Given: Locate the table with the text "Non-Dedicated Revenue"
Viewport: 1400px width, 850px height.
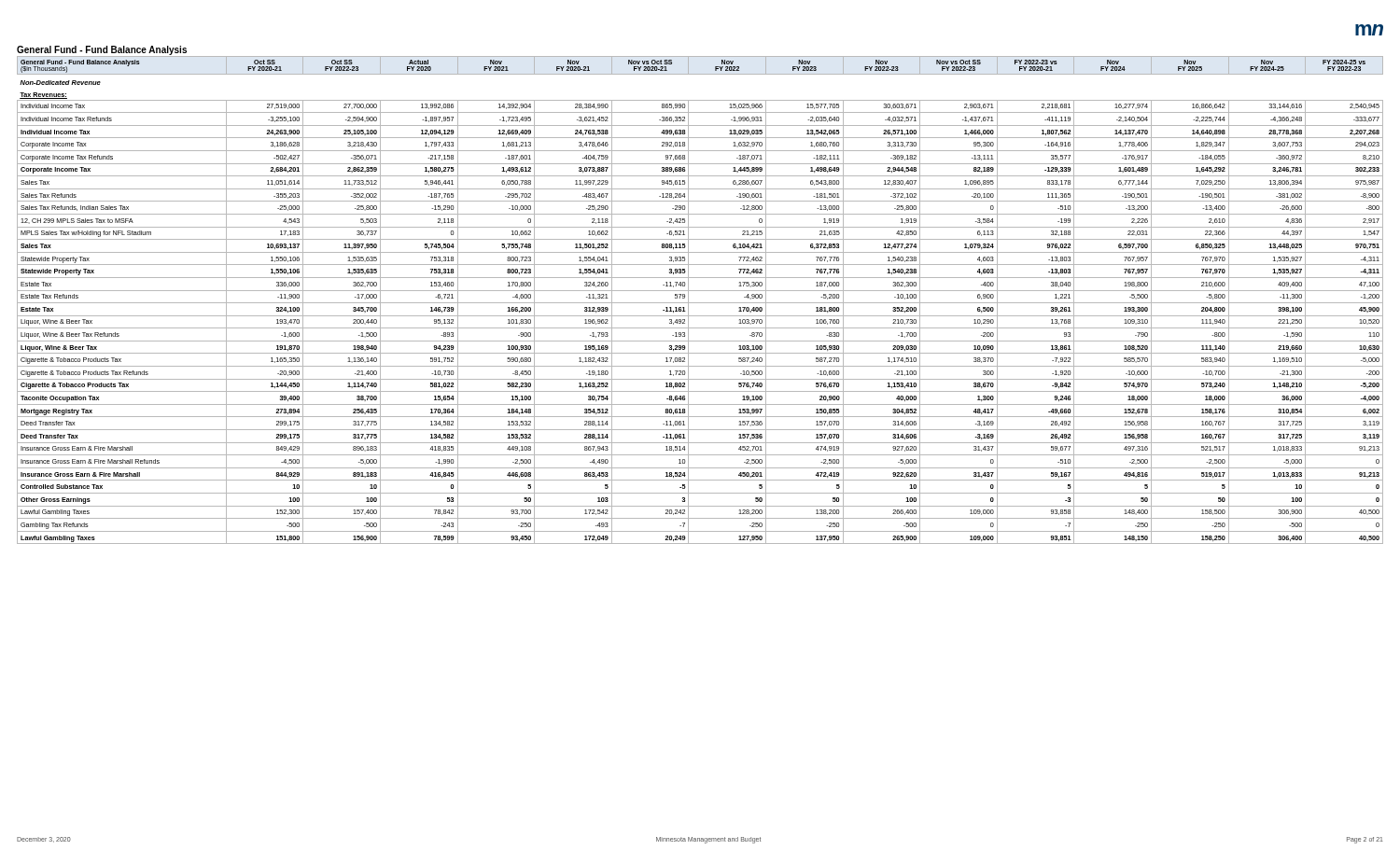Looking at the screenshot, I should (x=700, y=300).
